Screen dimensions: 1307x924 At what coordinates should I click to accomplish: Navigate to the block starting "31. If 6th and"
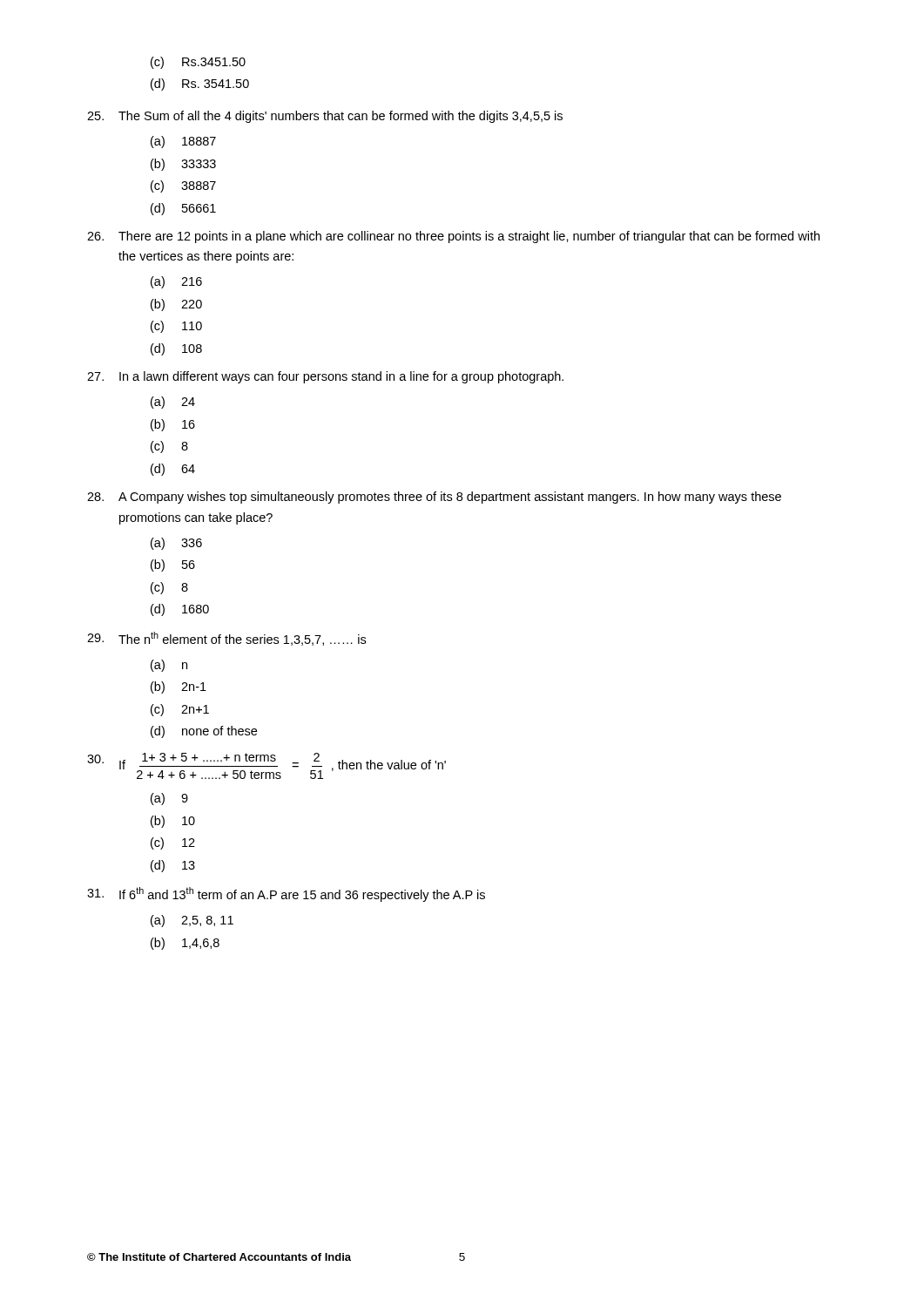(462, 894)
